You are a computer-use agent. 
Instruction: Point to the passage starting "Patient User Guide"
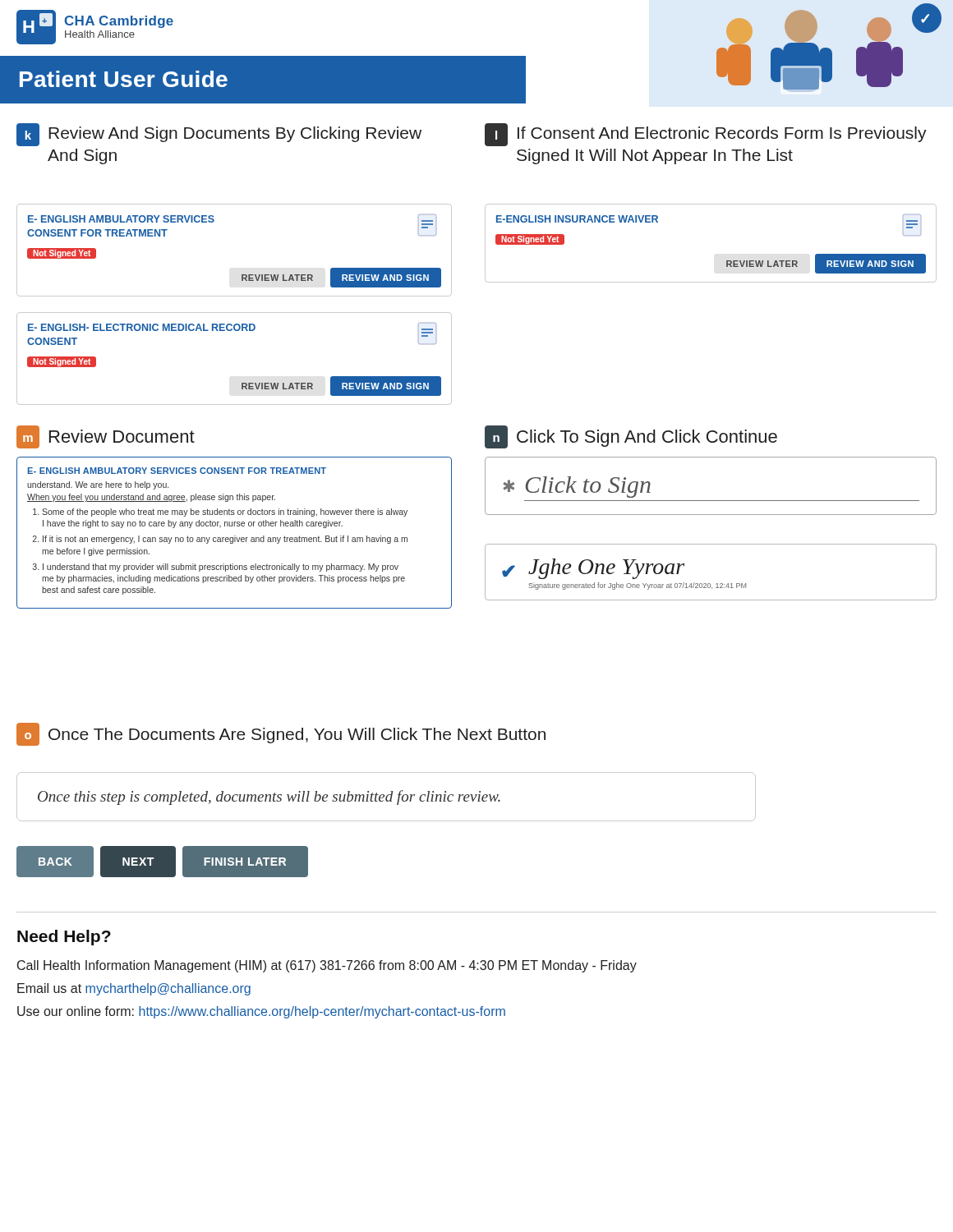click(x=123, y=79)
